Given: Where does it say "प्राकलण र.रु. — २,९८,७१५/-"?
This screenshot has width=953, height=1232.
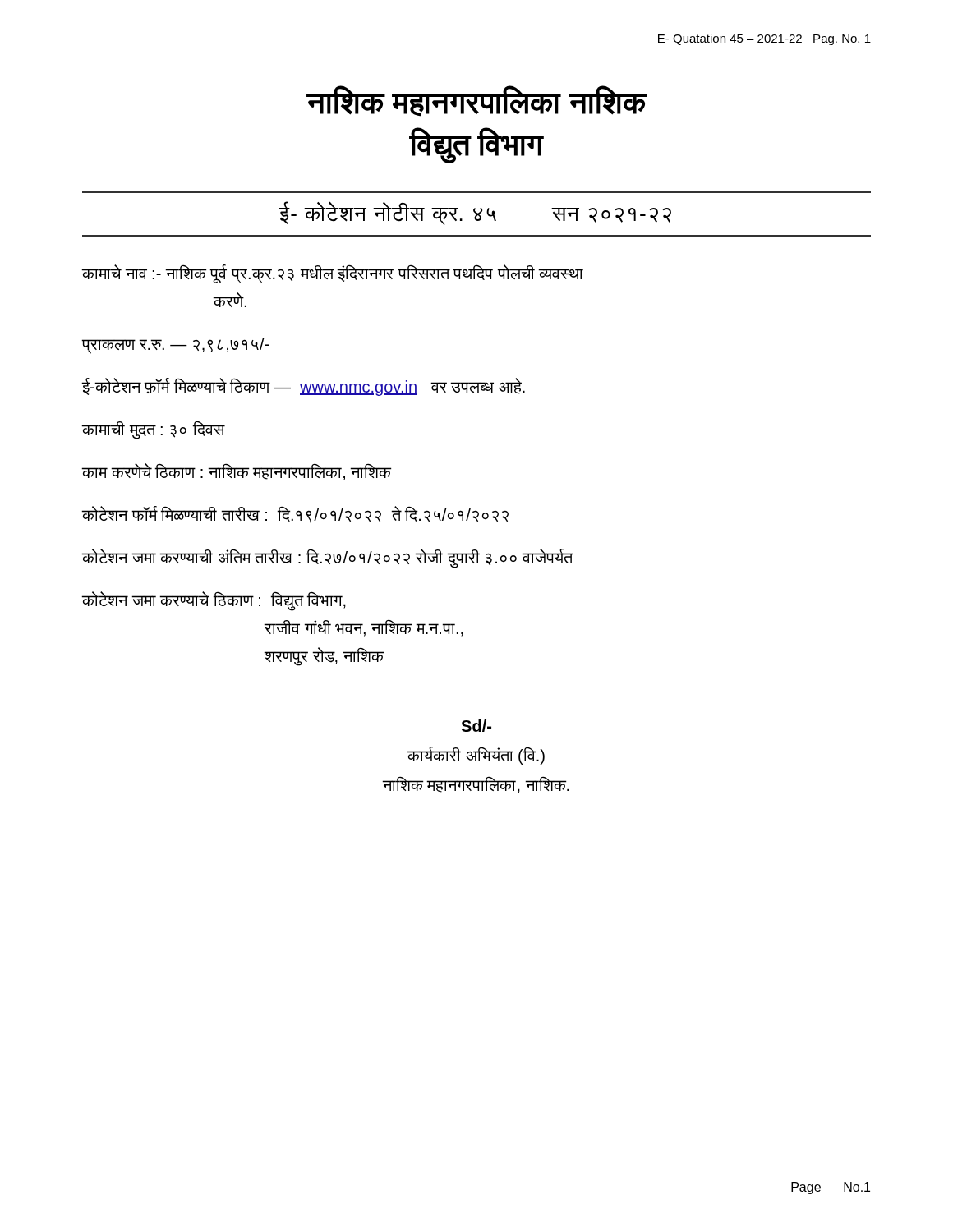Looking at the screenshot, I should pos(176,344).
